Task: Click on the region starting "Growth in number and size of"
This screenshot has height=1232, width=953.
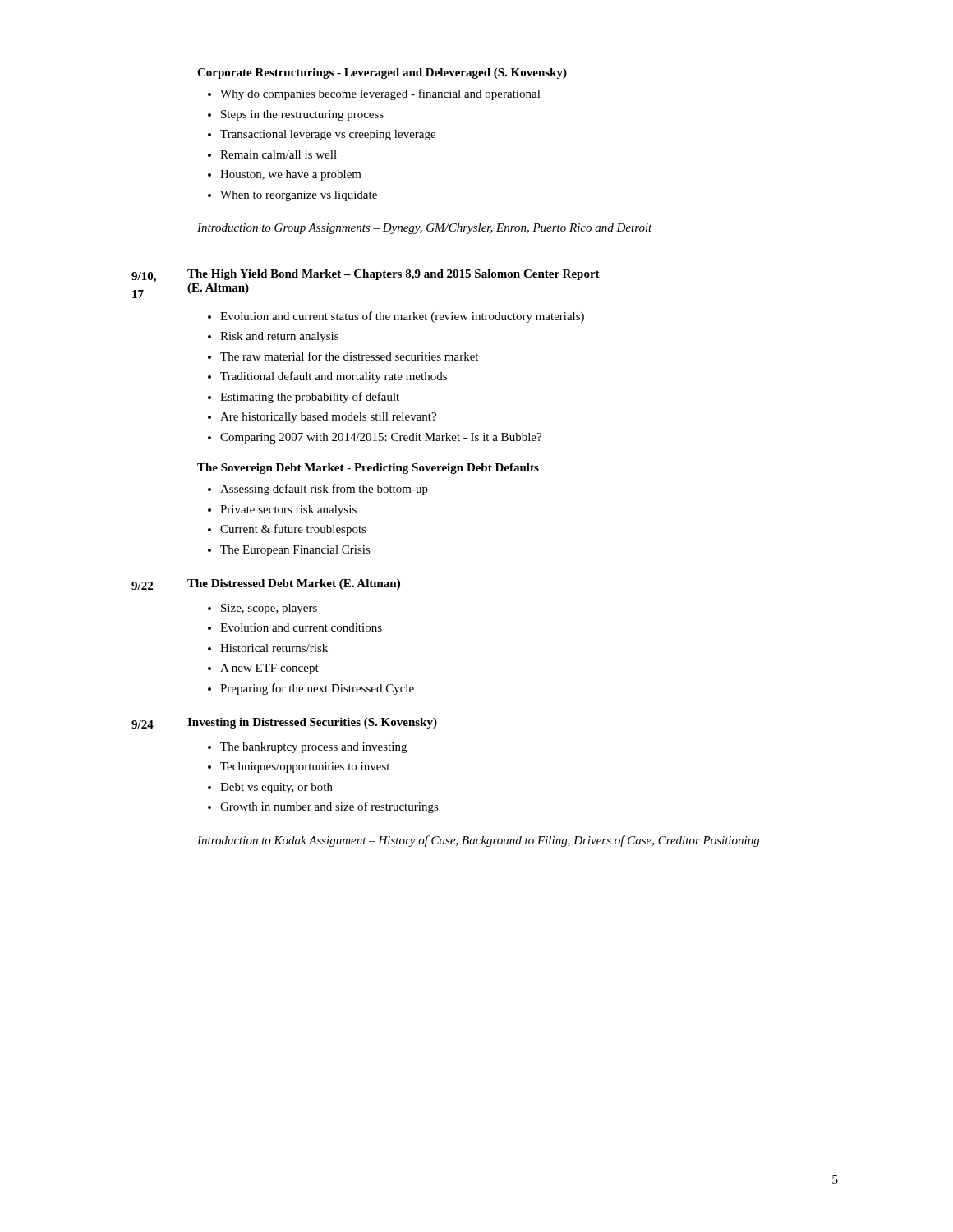Action: 323,807
